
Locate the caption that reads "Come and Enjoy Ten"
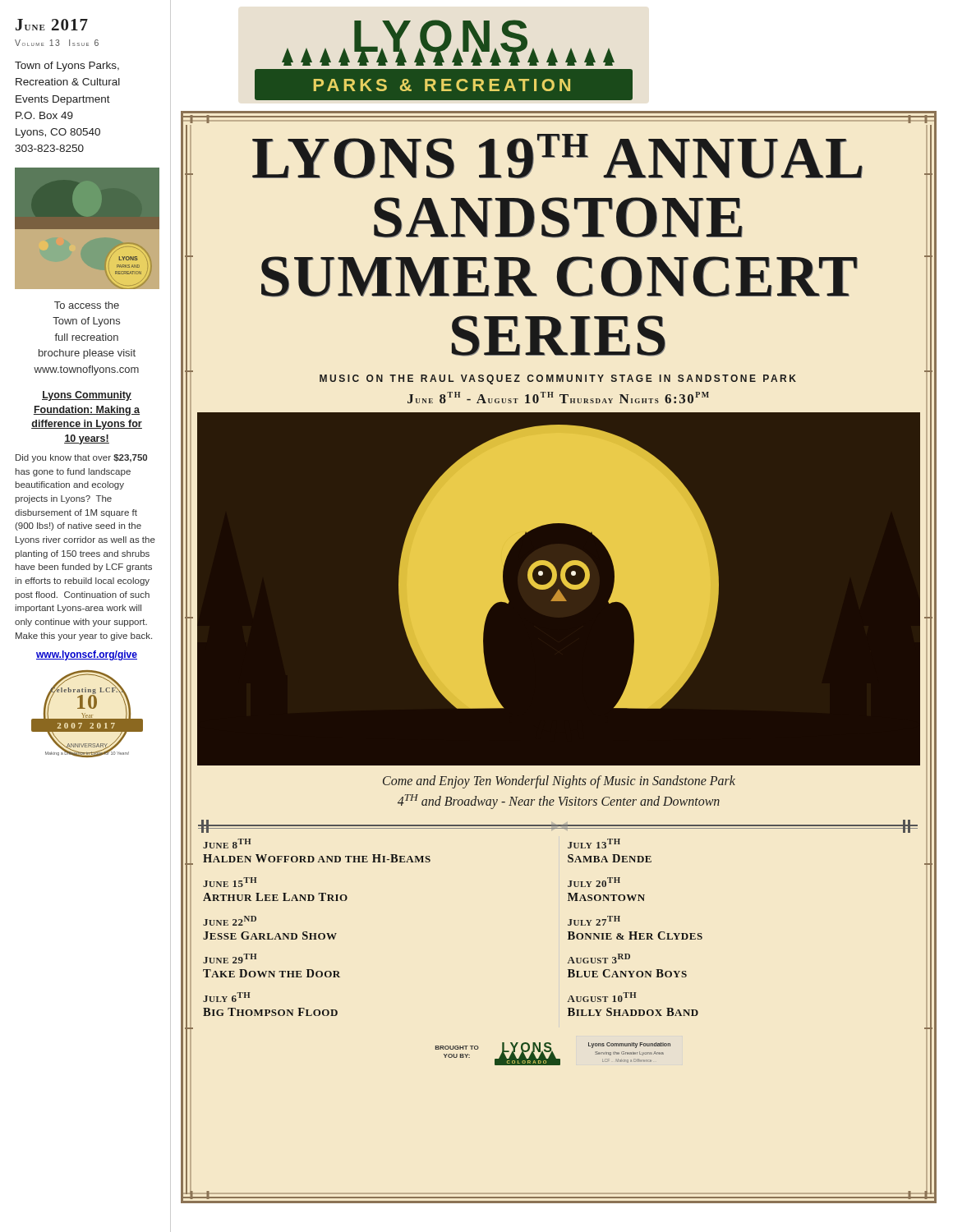(x=559, y=791)
